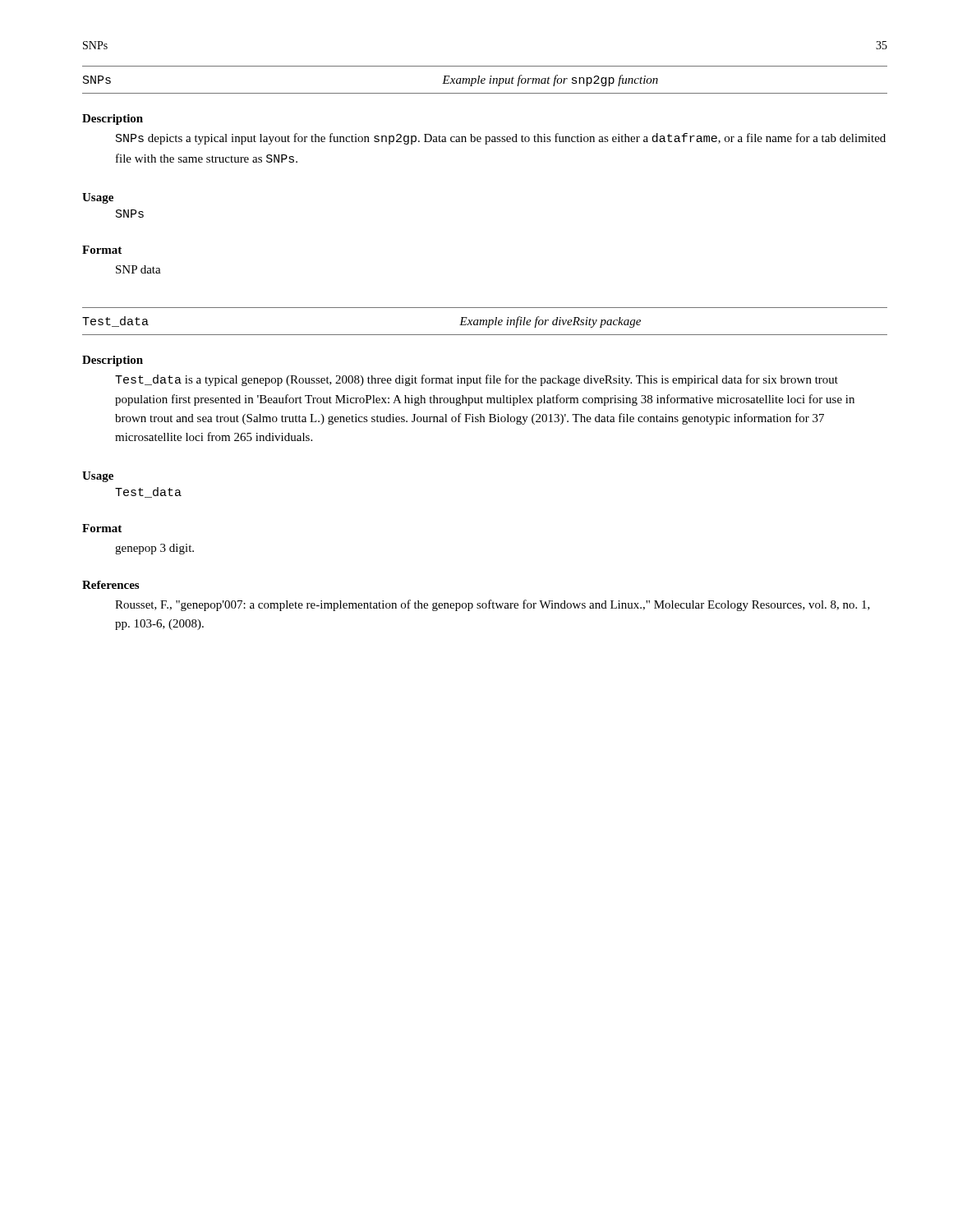
Task: Select the text containing "SNP data"
Action: tap(138, 269)
